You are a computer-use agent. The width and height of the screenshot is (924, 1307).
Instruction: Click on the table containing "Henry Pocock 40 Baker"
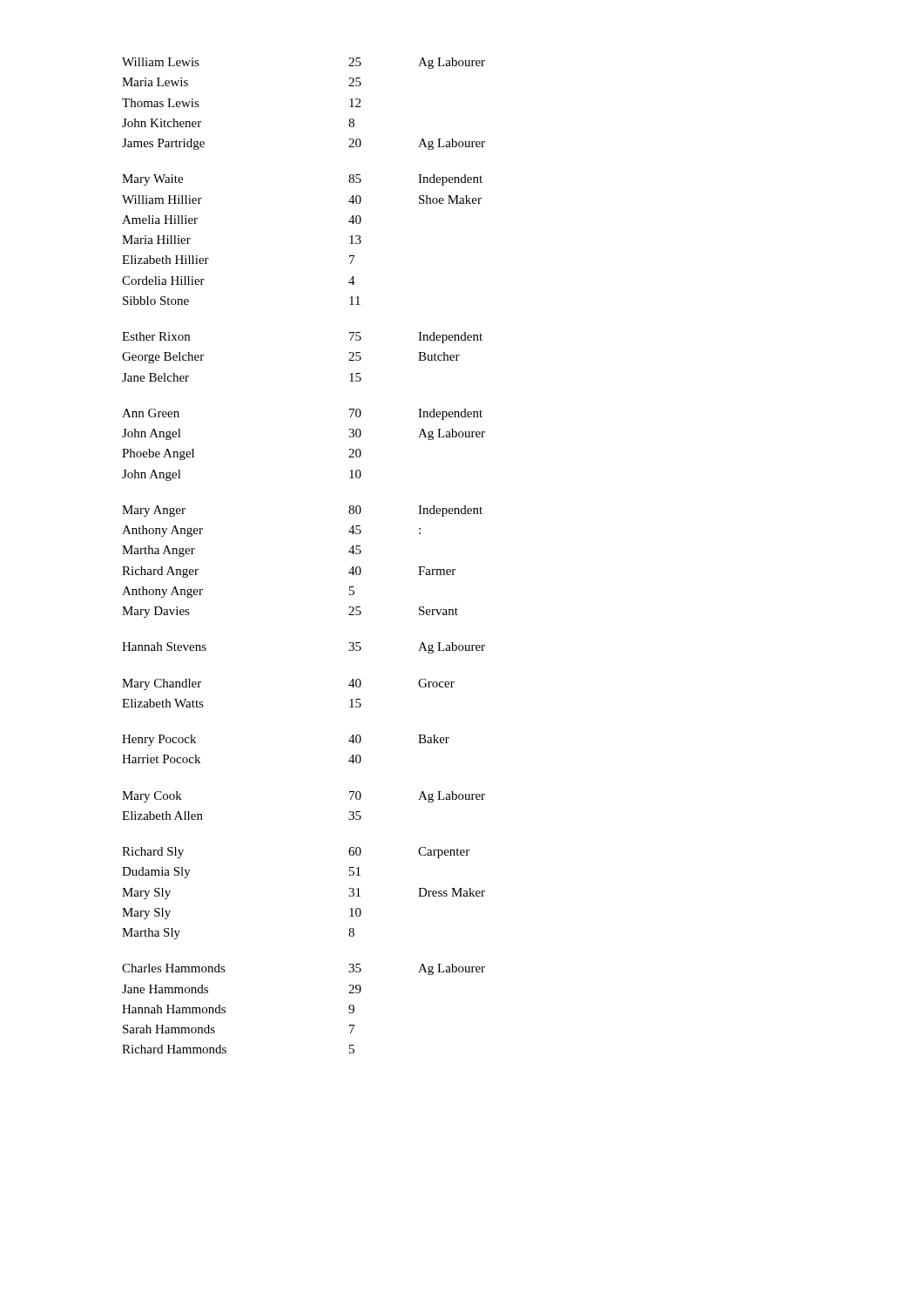[x=462, y=750]
